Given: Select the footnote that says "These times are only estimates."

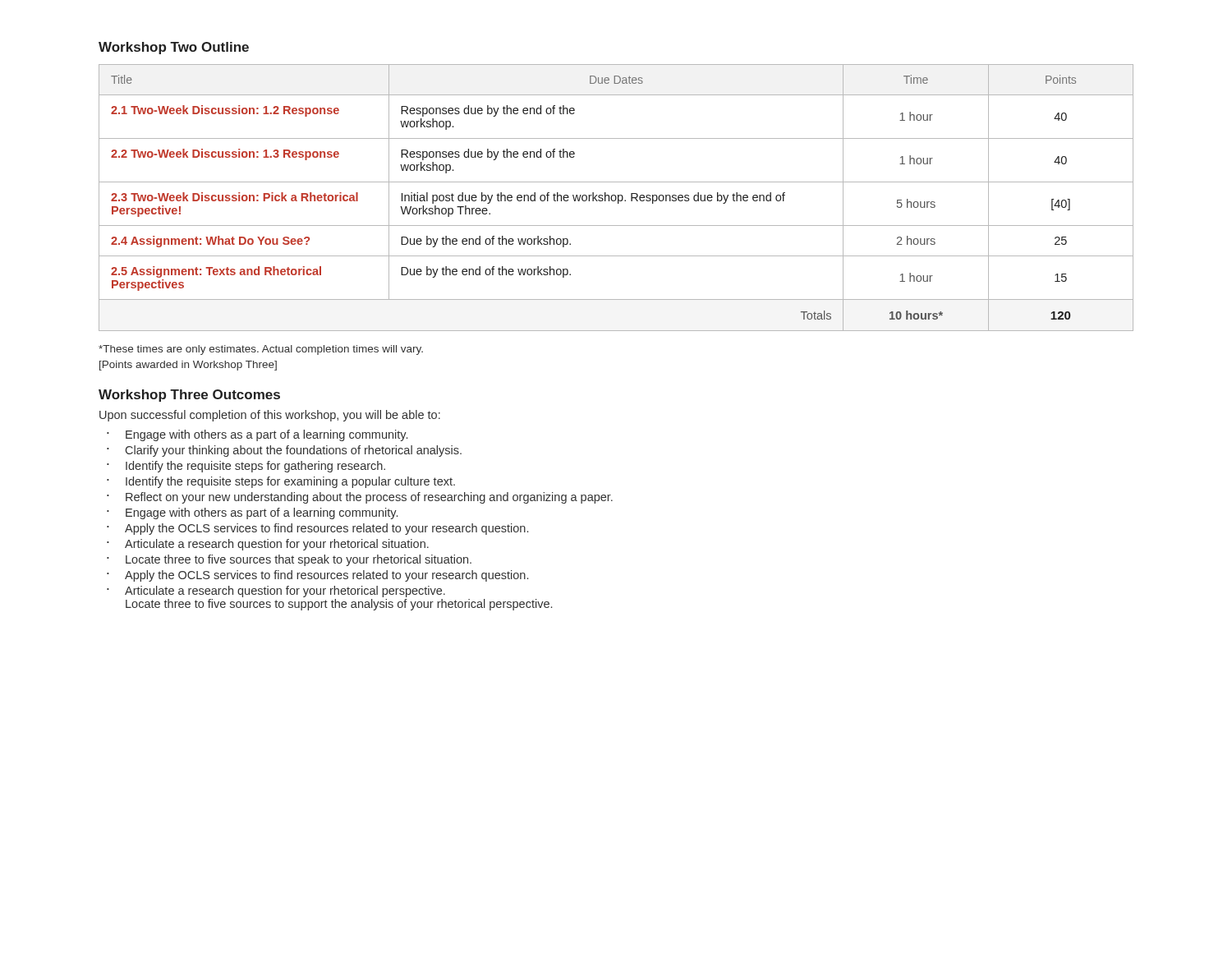Looking at the screenshot, I should [x=261, y=349].
